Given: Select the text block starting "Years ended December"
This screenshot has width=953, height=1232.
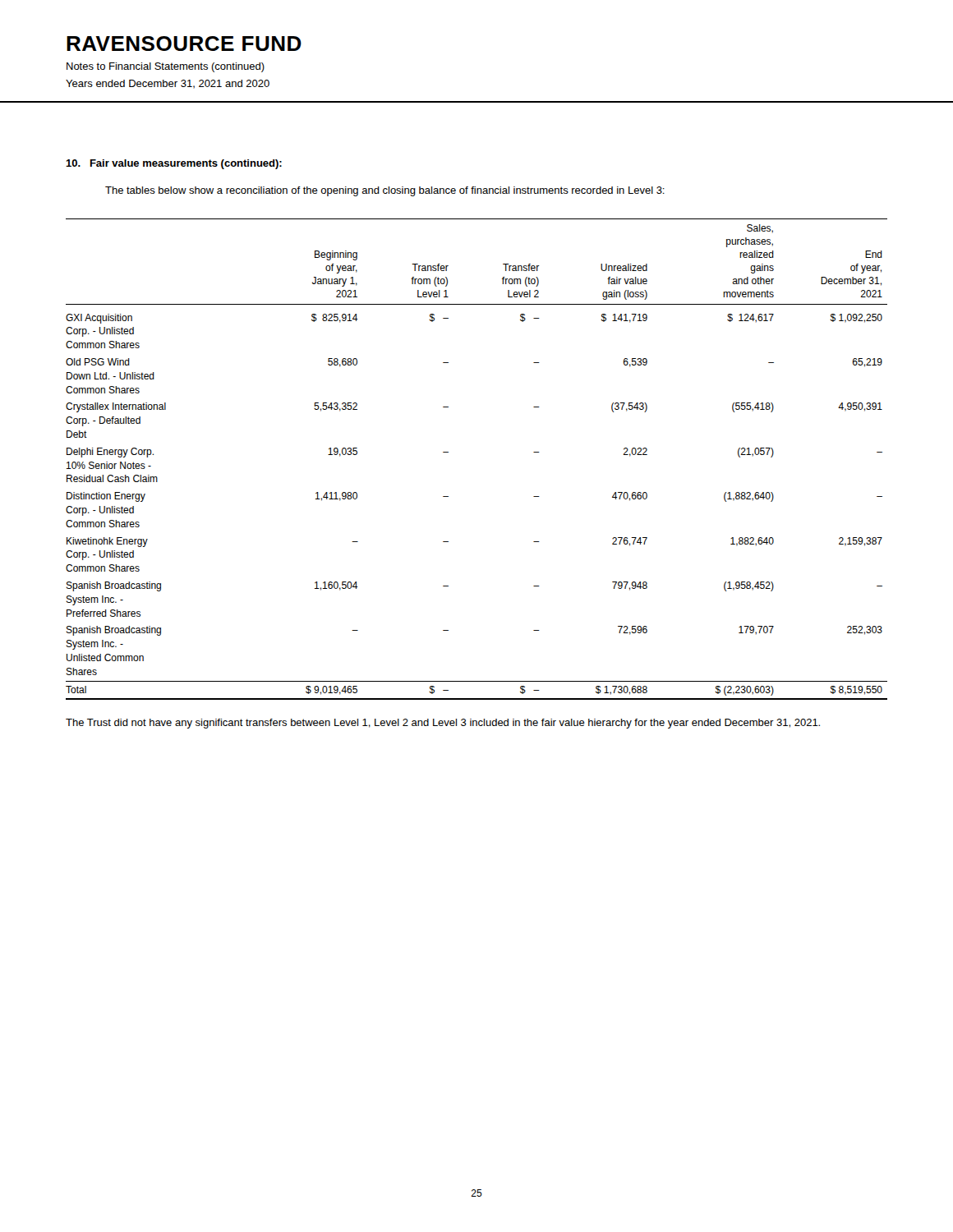Looking at the screenshot, I should [x=168, y=83].
